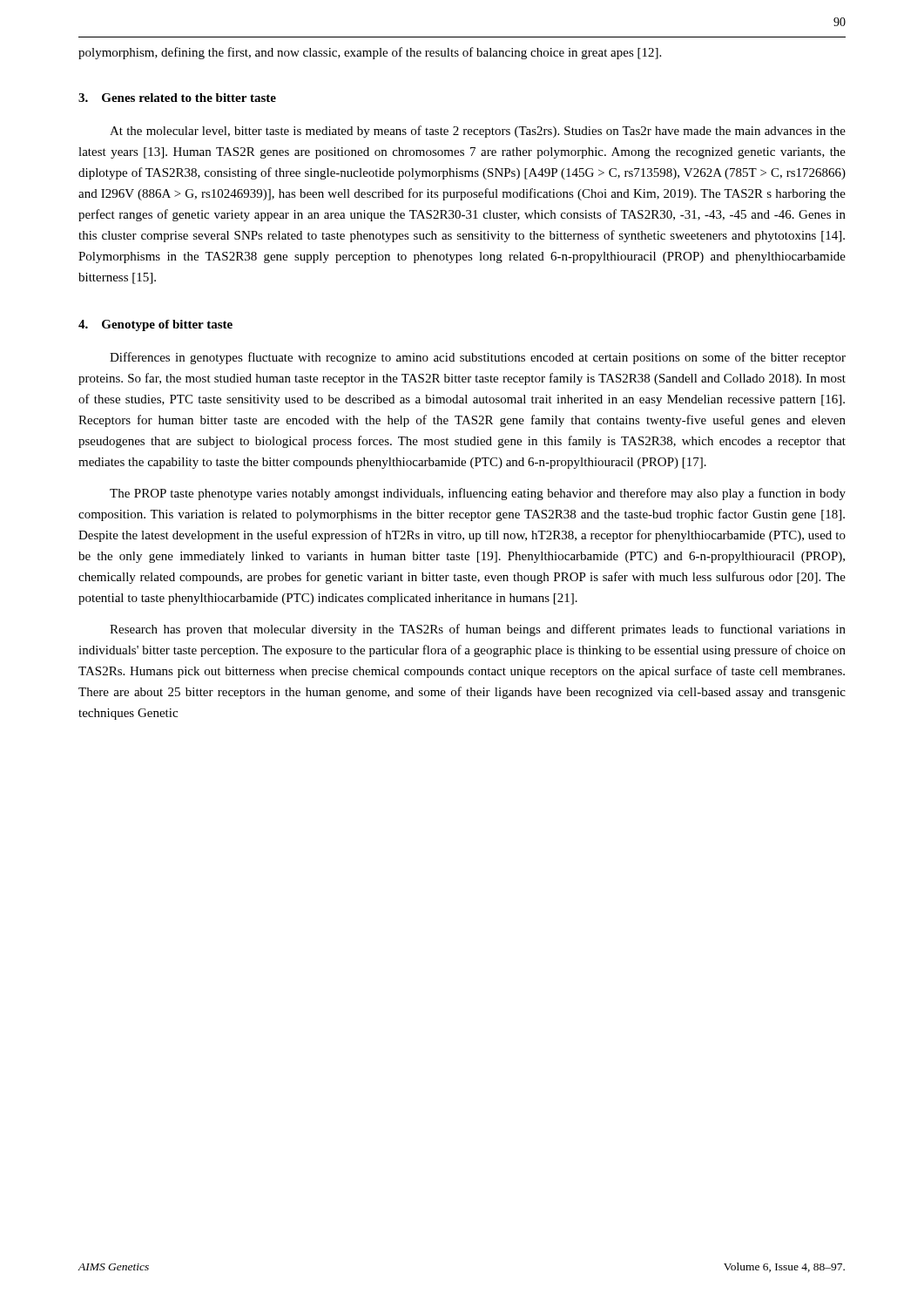Click on the element starting "Differences in genotypes"
Viewport: 924px width, 1307px height.
462,535
